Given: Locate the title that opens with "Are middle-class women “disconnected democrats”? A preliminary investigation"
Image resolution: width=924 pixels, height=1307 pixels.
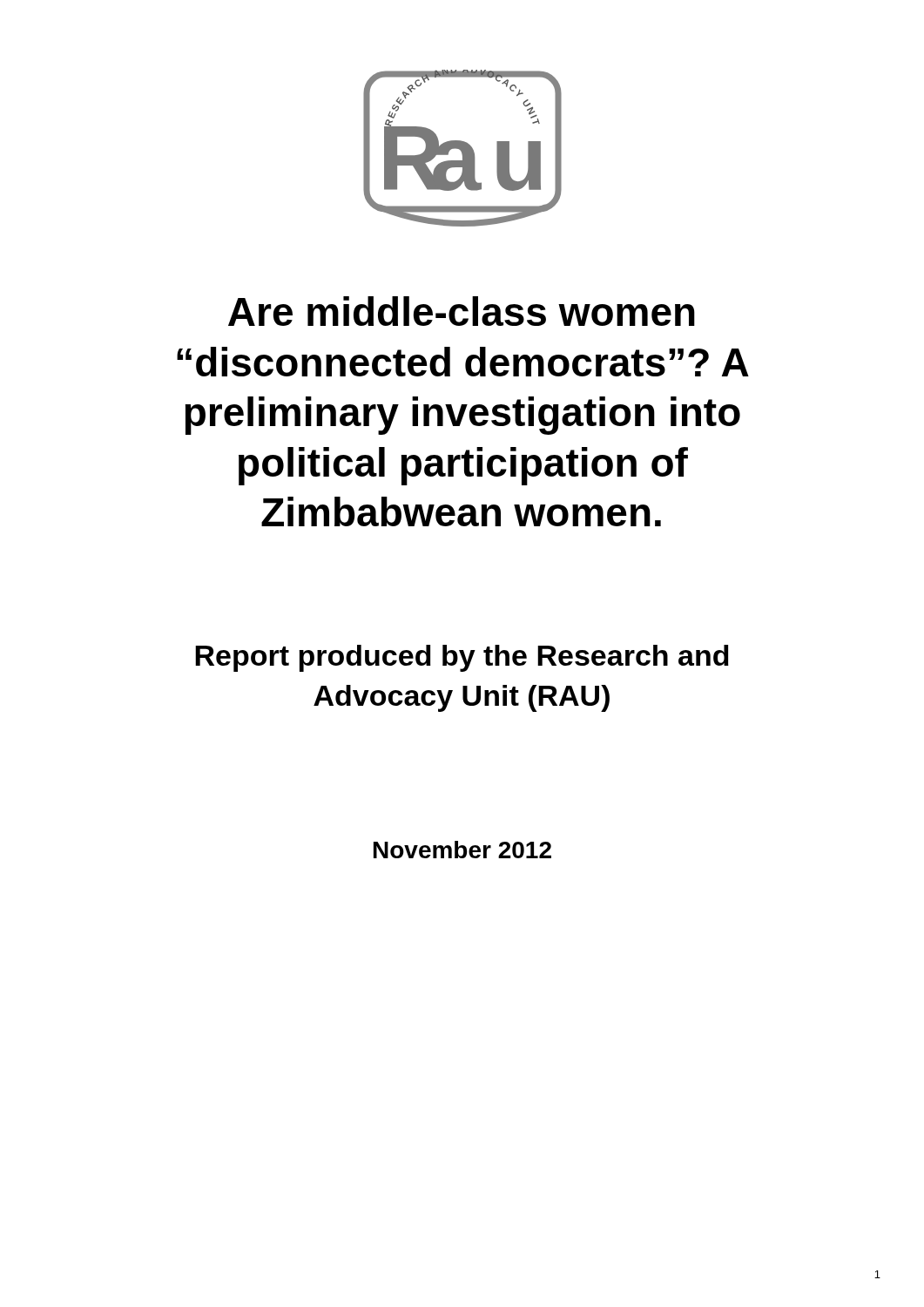Looking at the screenshot, I should tap(462, 412).
